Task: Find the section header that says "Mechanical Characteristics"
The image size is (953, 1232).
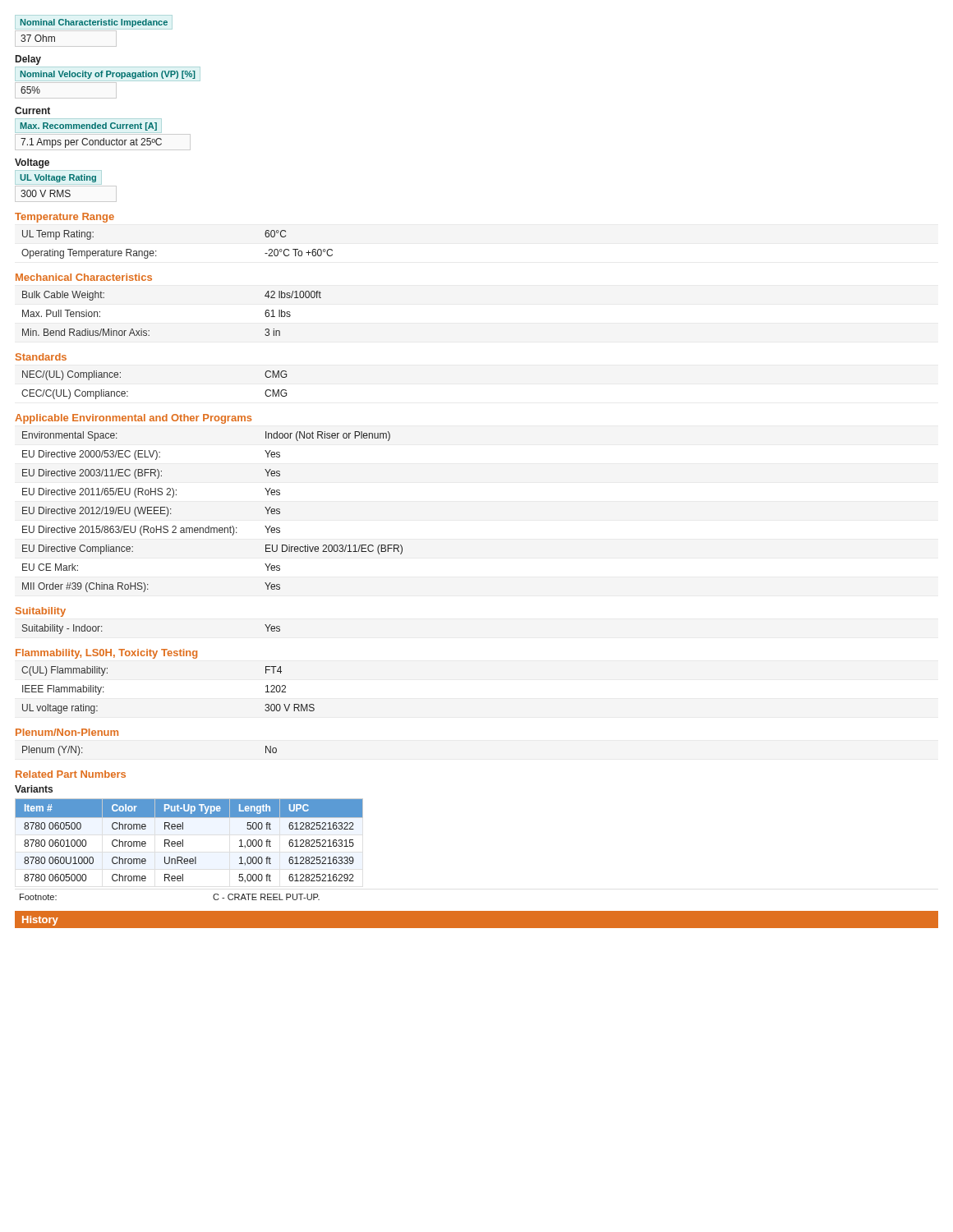Action: (84, 277)
